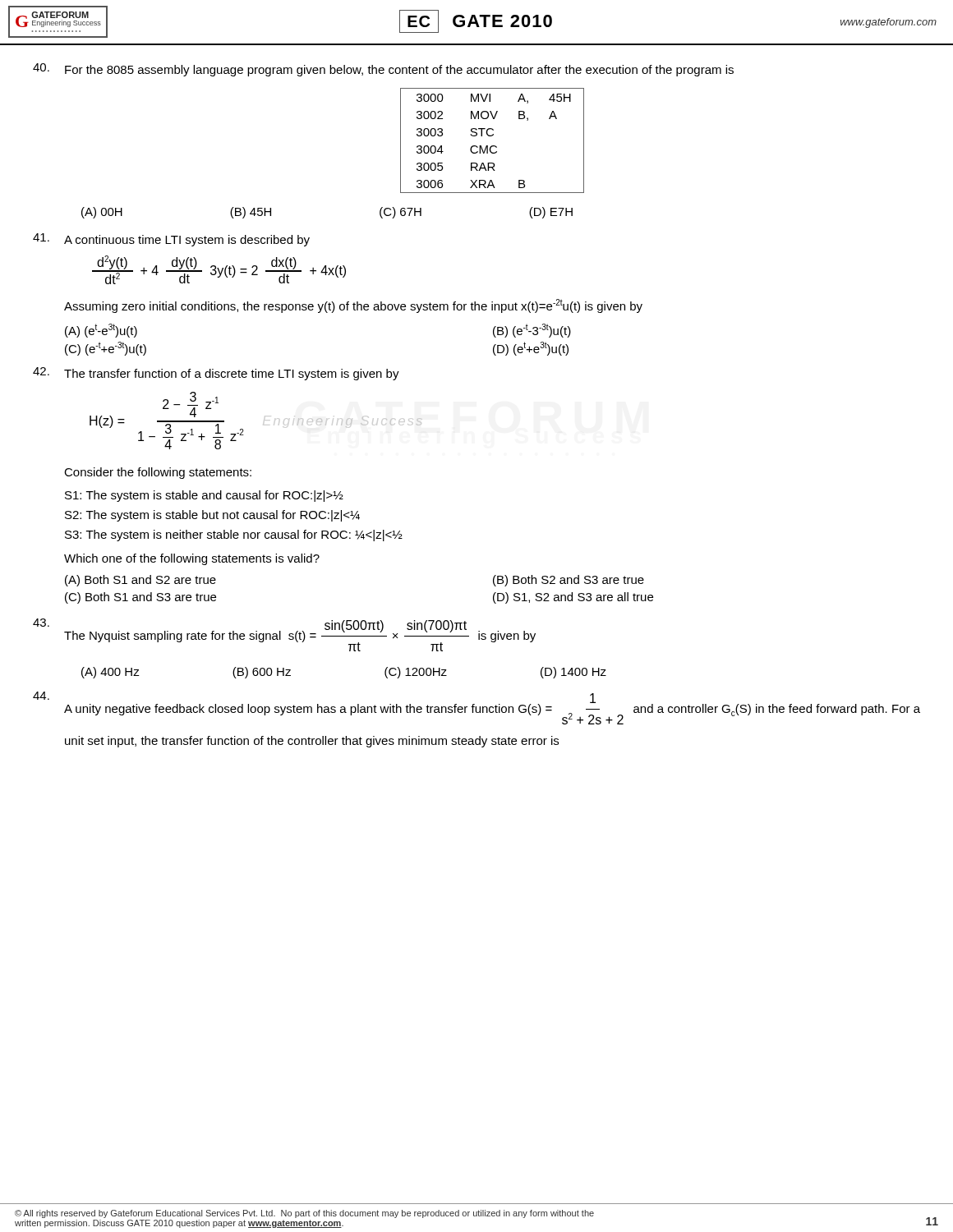Click on the formula containing "d2y(t) dt2 + 4 dy(t) dt 3y(t) ="

point(219,271)
